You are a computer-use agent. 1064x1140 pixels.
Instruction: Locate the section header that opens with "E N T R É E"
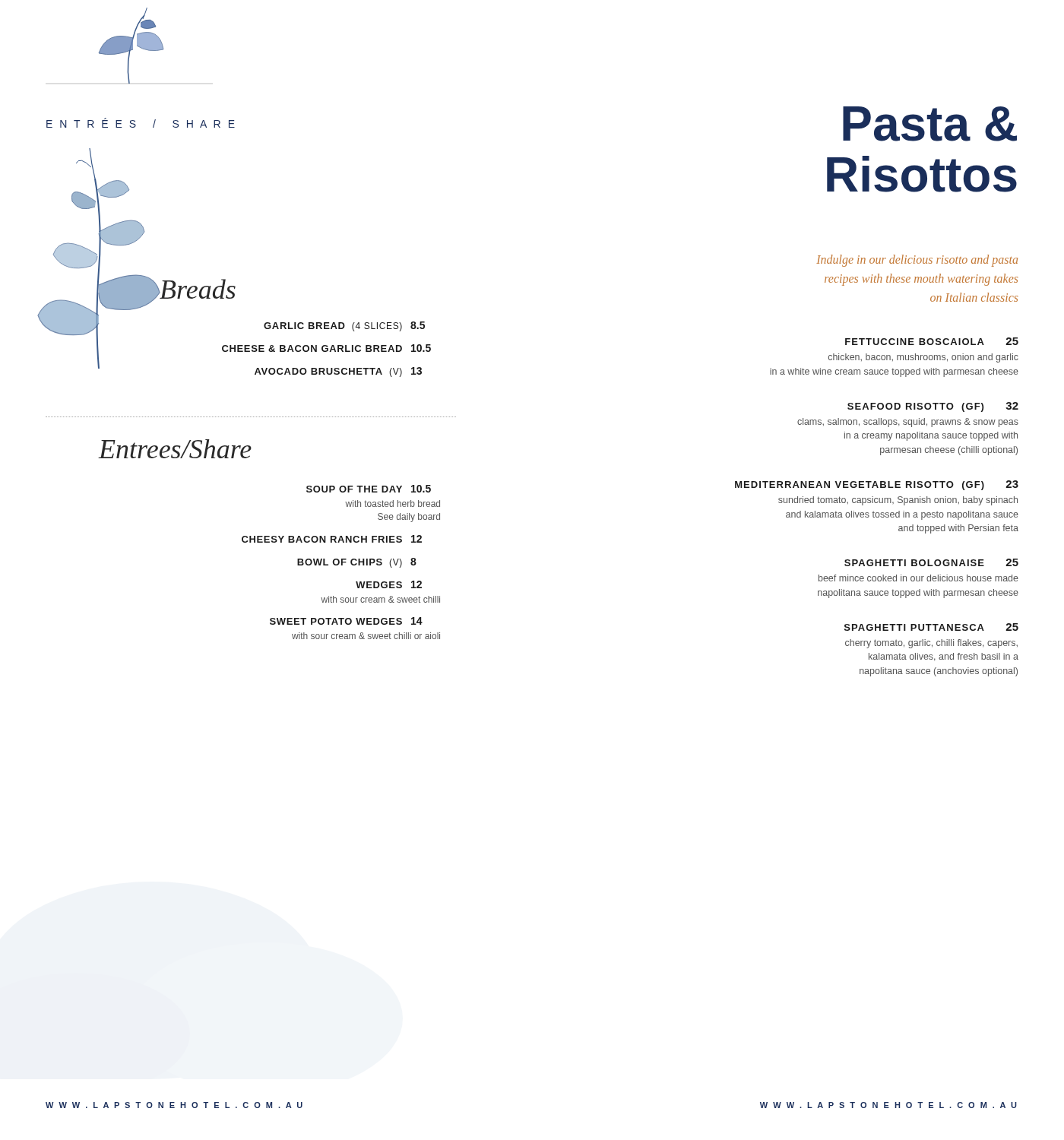141,124
